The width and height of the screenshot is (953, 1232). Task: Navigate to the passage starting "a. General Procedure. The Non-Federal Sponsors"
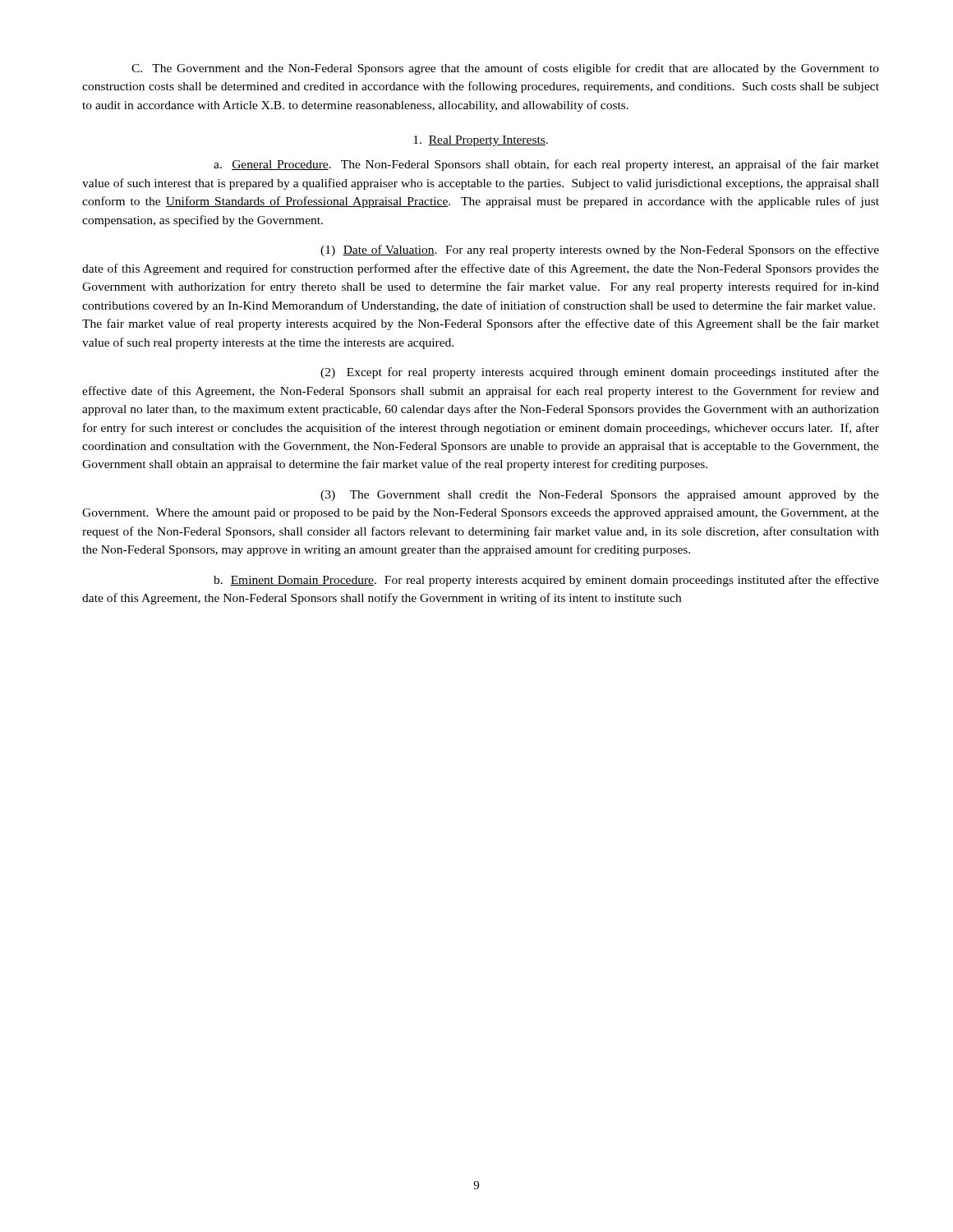[481, 192]
